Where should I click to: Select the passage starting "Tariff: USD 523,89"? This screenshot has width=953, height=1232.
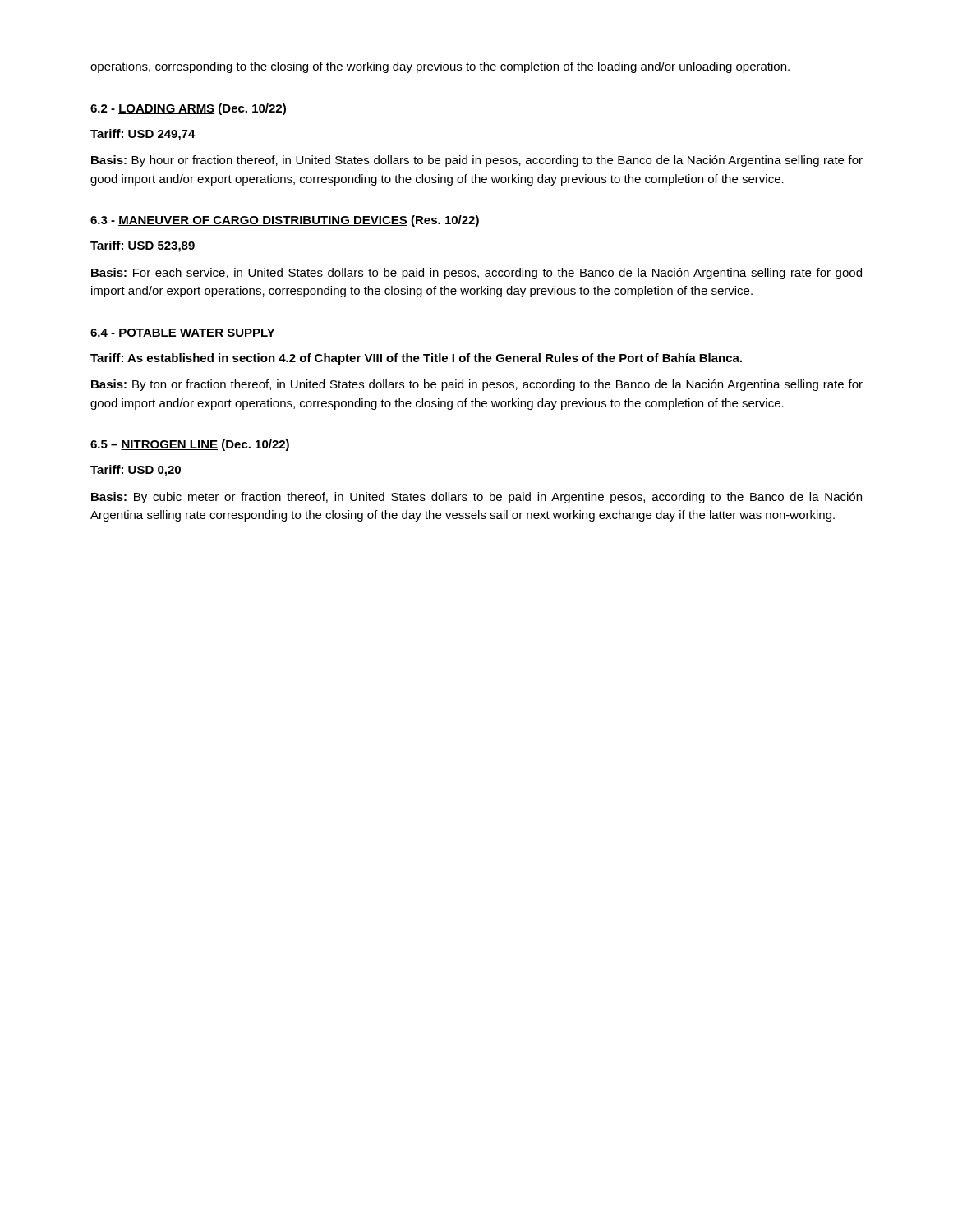point(143,245)
